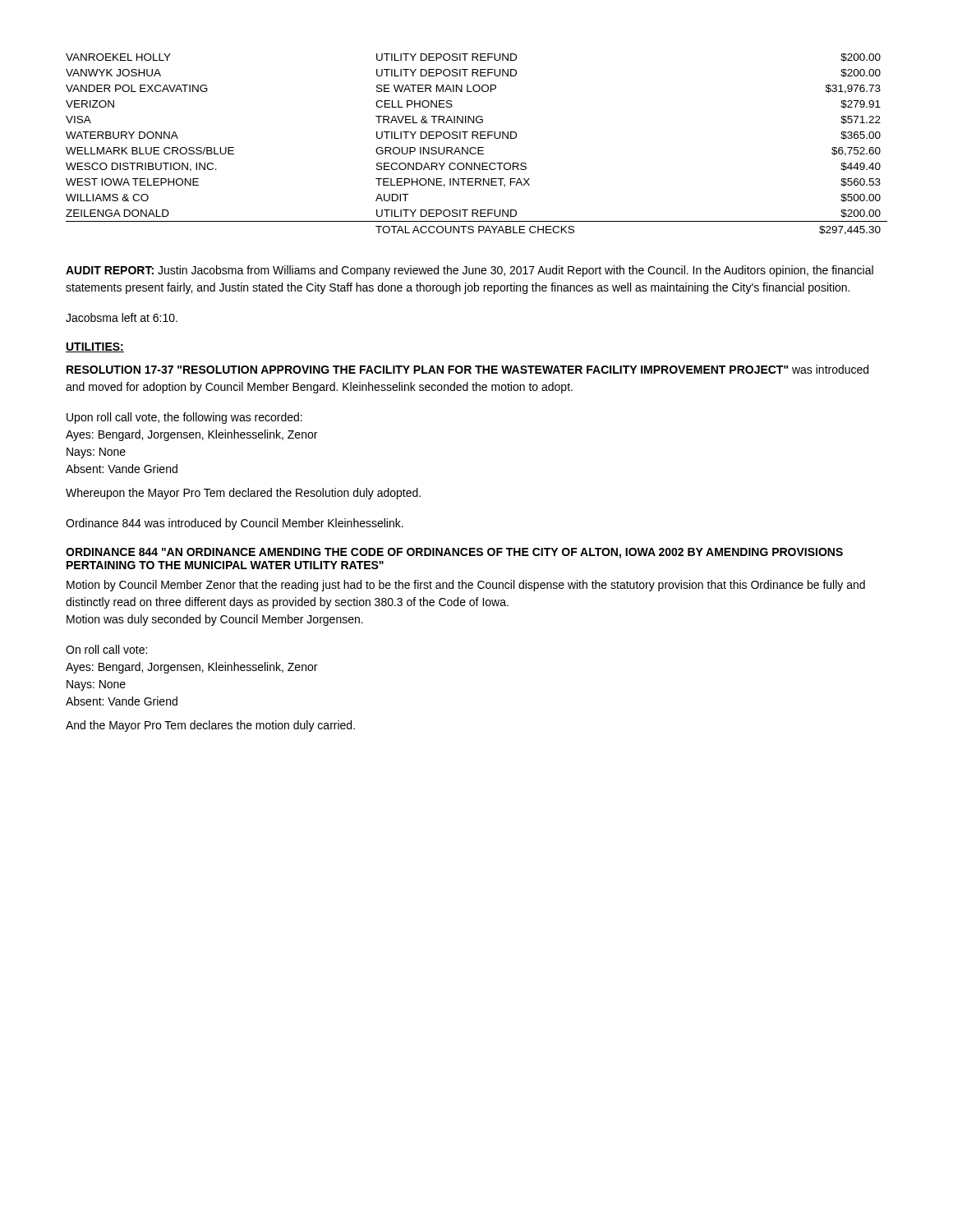Locate the block of text that opens with "AUDIT REPORT: Justin Jacobsma"
Viewport: 953px width, 1232px height.
click(x=470, y=279)
